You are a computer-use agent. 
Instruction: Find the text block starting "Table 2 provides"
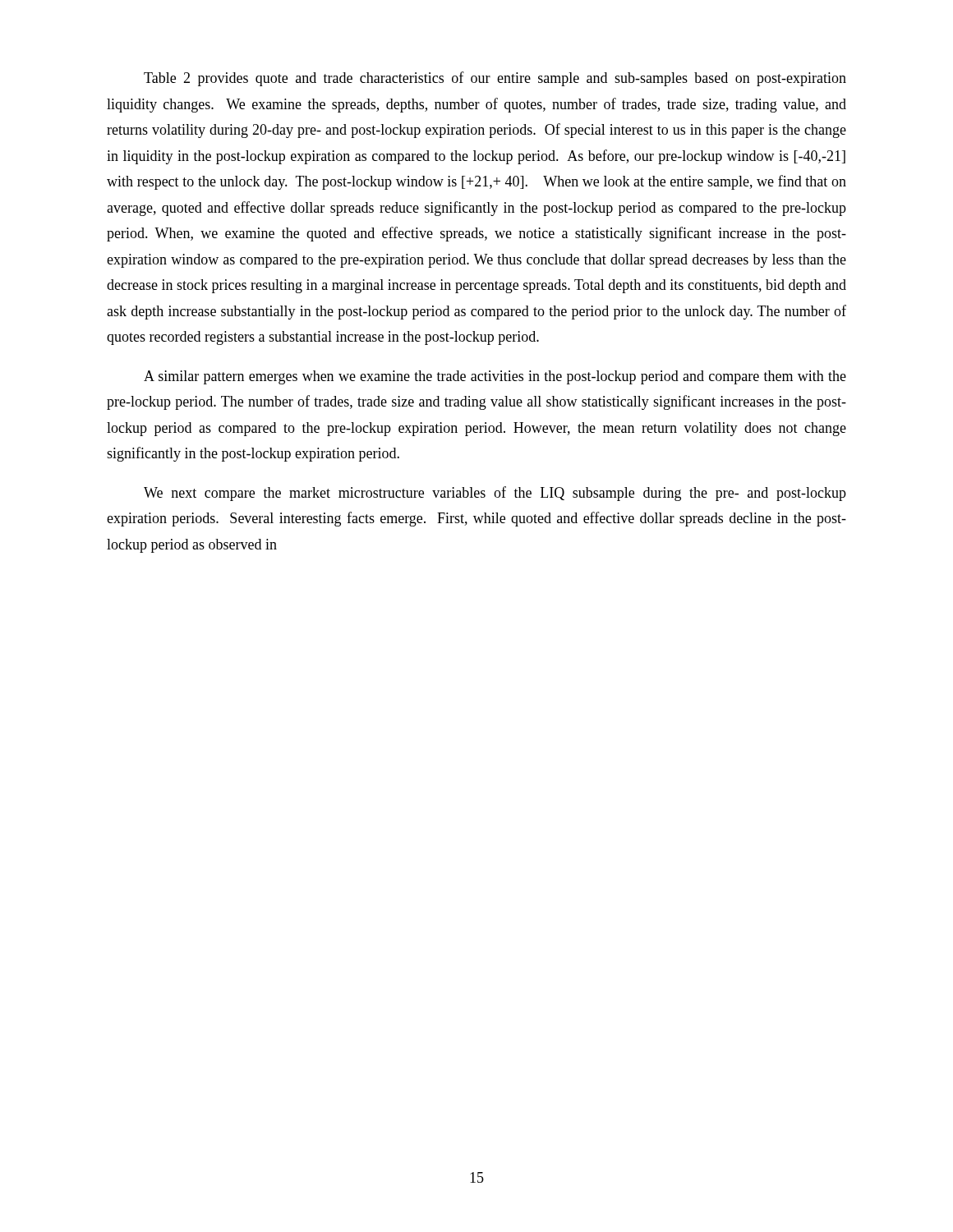476,208
